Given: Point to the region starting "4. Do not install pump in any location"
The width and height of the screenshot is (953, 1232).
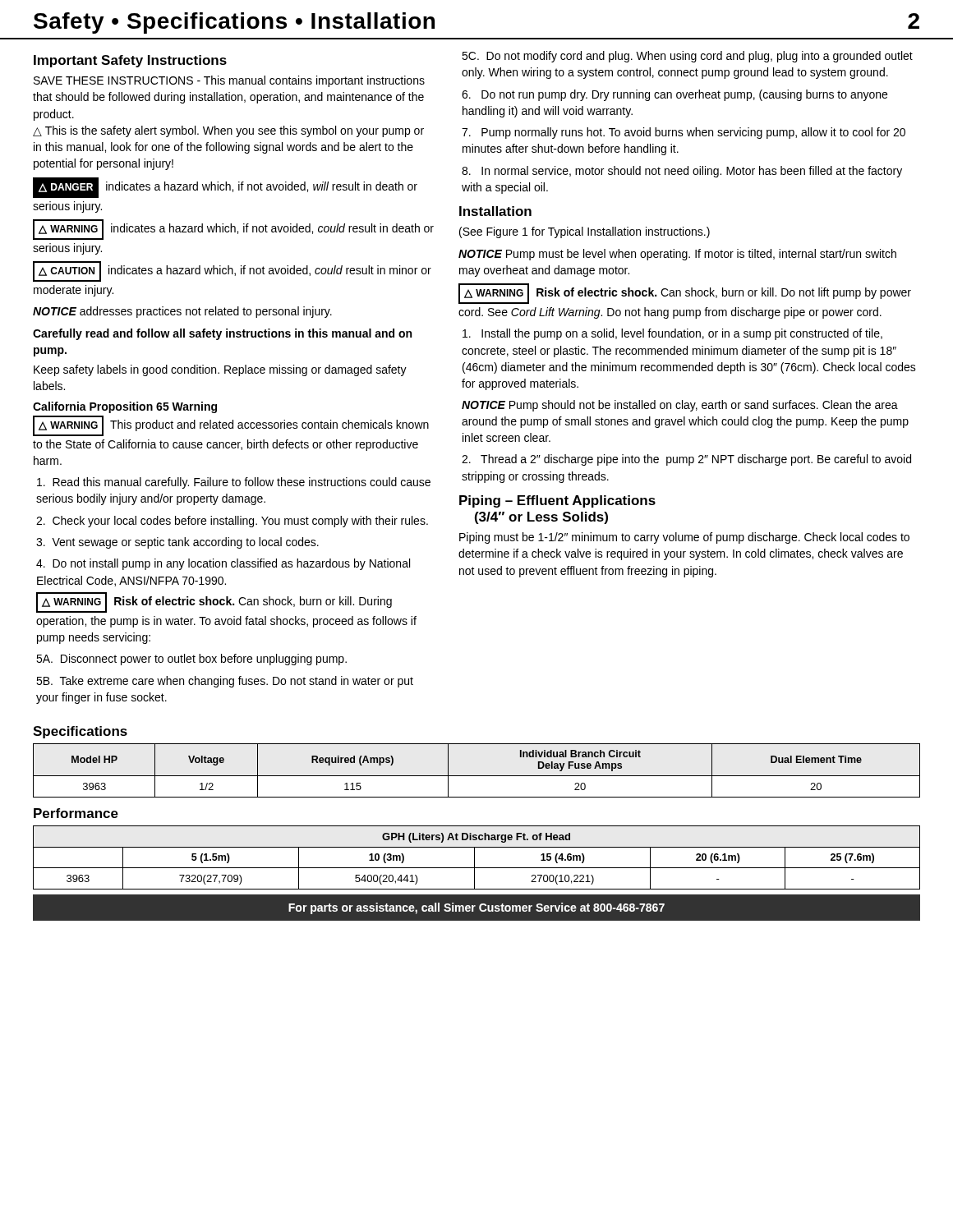Looking at the screenshot, I should click(x=236, y=601).
